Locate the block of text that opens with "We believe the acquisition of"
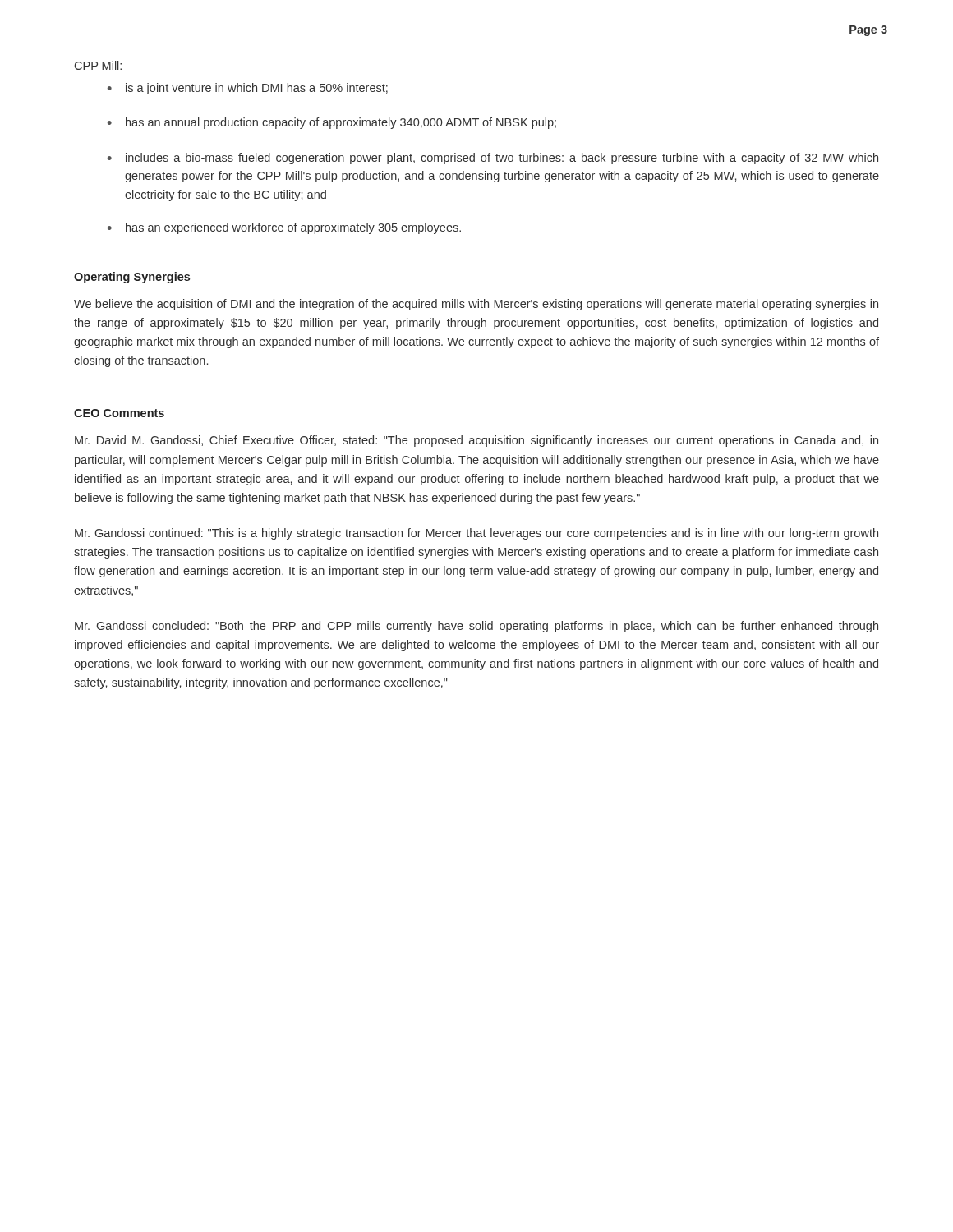Viewport: 953px width, 1232px height. coord(476,332)
